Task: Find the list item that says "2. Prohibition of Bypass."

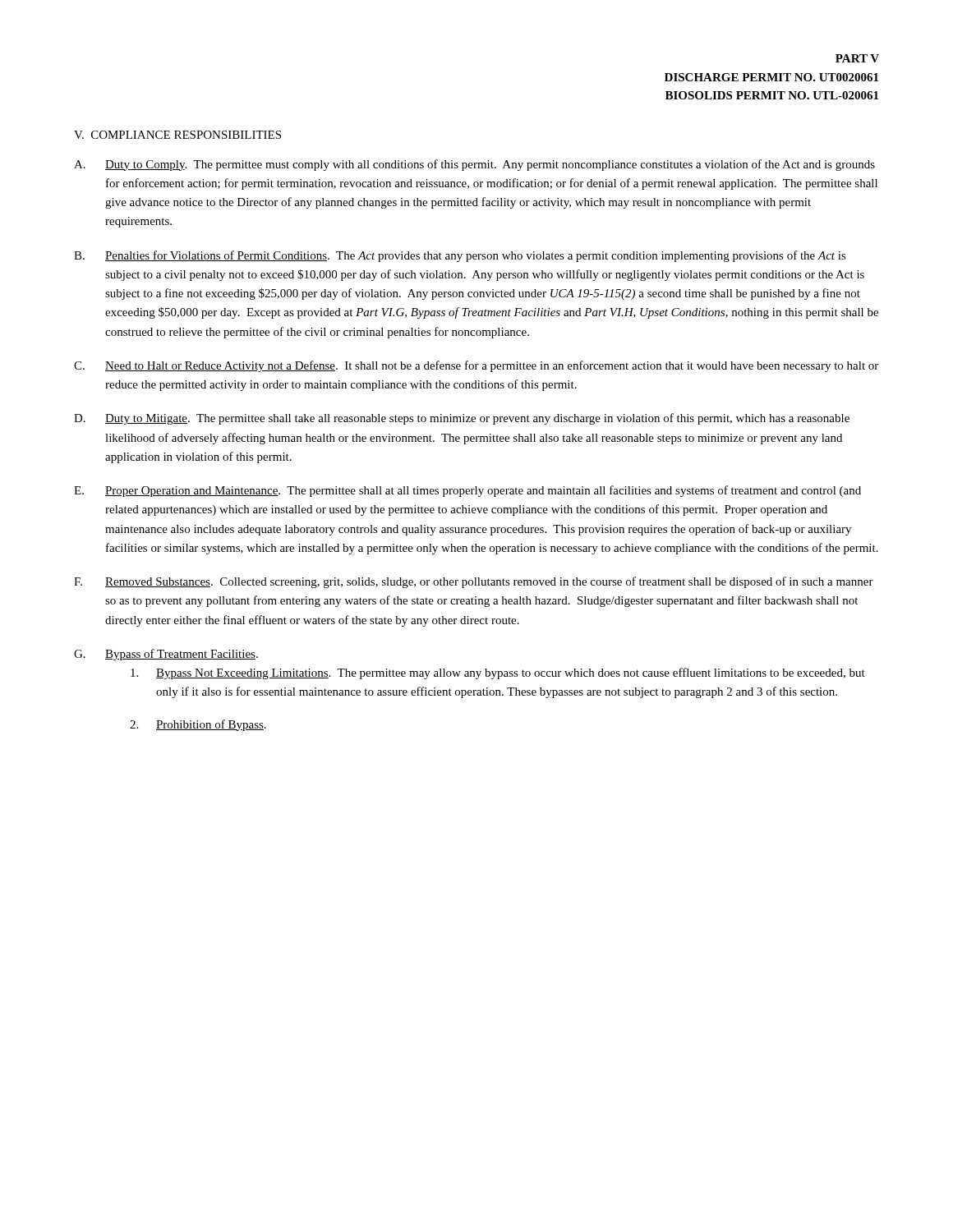Action: pos(198,725)
